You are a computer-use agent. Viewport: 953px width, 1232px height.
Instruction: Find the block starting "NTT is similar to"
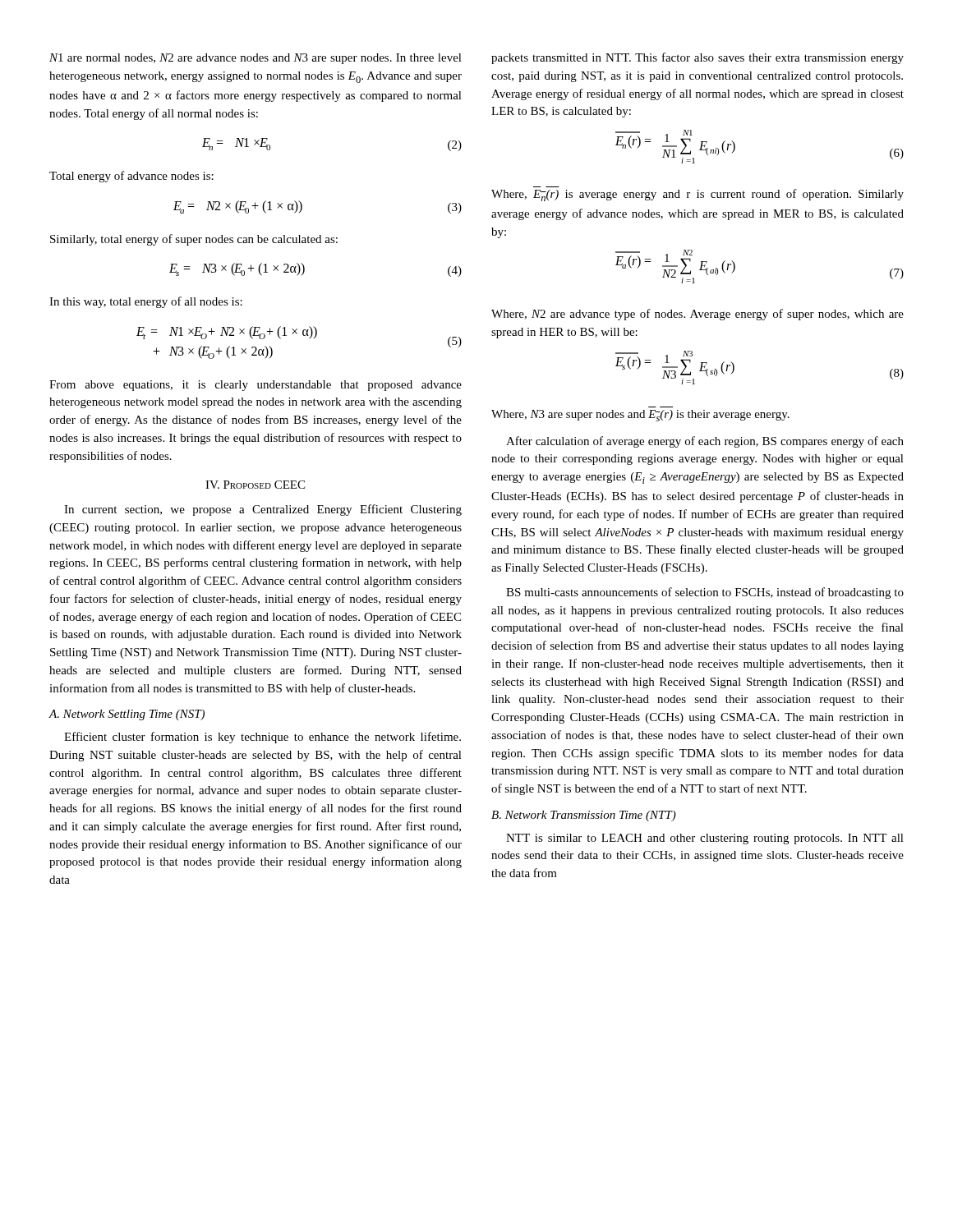[698, 856]
